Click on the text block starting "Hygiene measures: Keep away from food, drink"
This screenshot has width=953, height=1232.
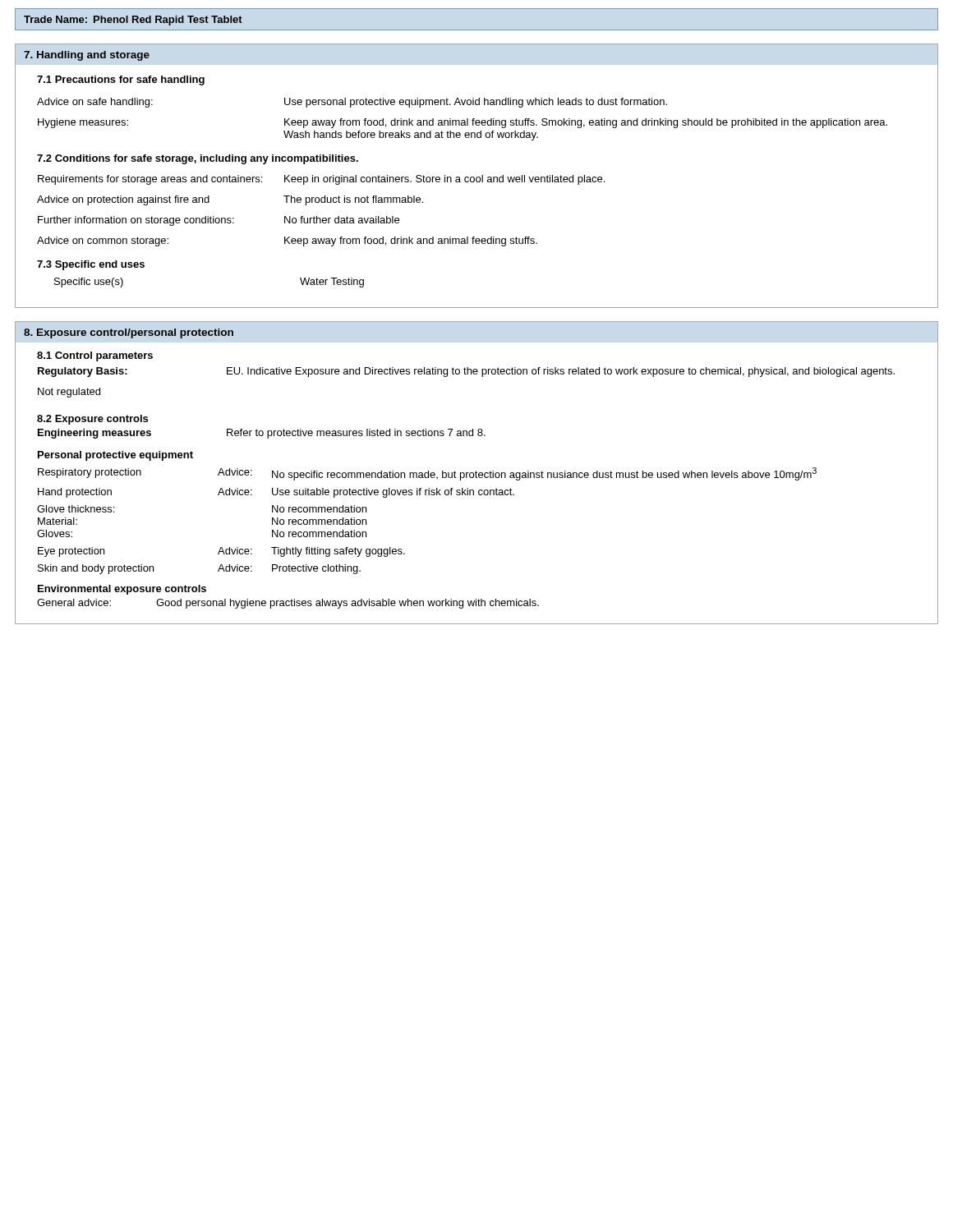click(476, 128)
